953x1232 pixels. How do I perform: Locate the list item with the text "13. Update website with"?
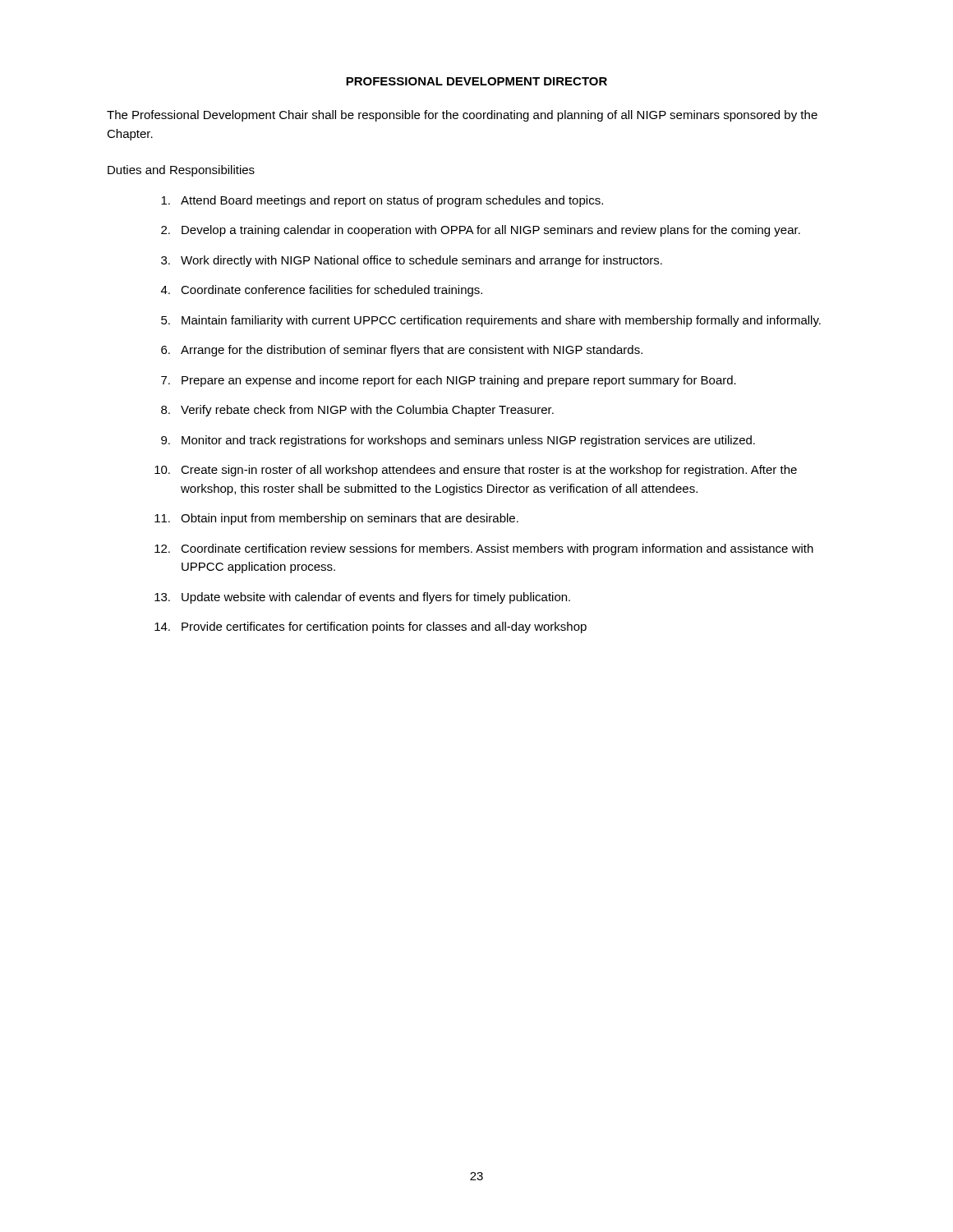pyautogui.click(x=489, y=597)
